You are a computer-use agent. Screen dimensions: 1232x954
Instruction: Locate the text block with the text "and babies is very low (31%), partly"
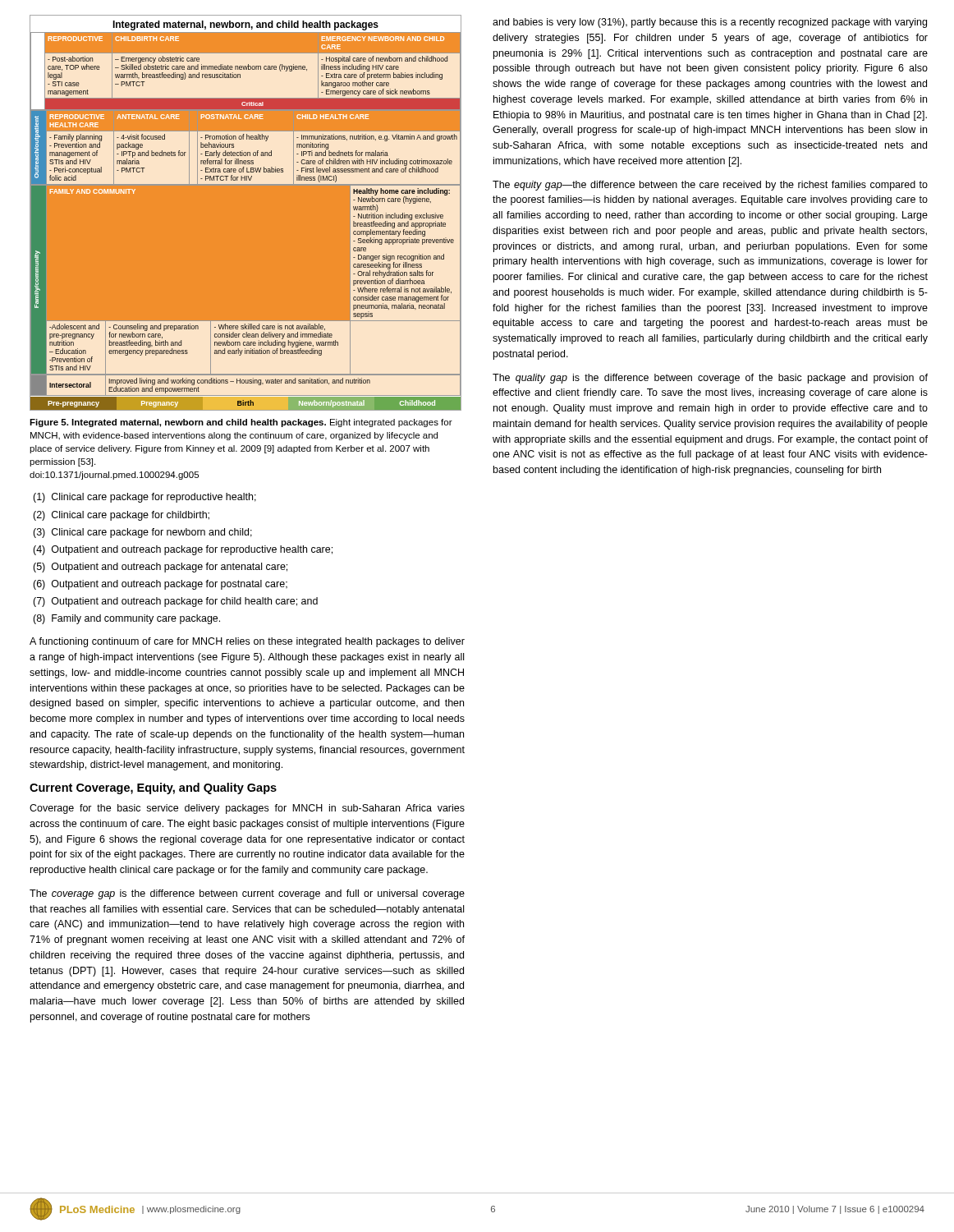[x=710, y=91]
